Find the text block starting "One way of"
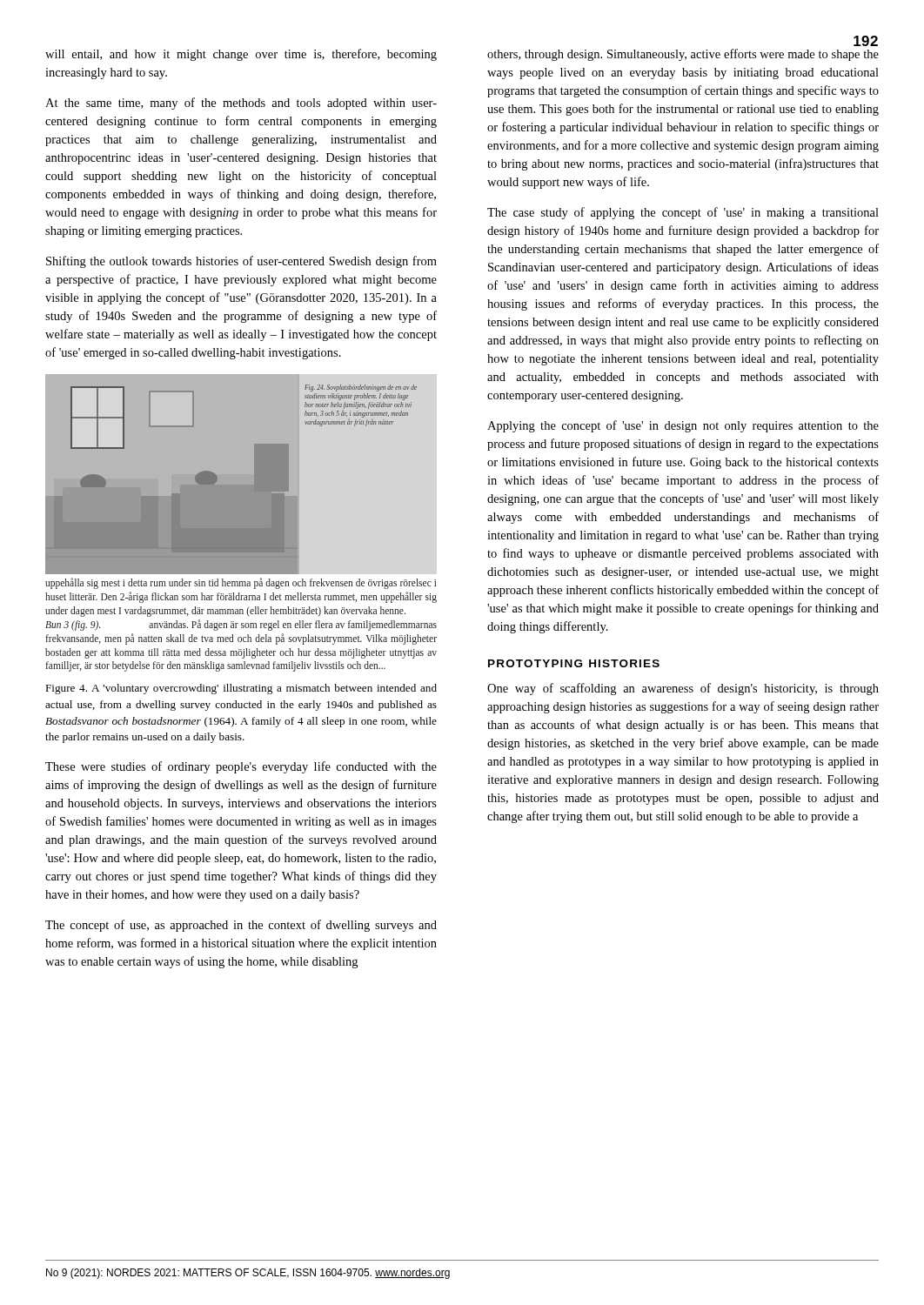The image size is (924, 1305). click(683, 752)
